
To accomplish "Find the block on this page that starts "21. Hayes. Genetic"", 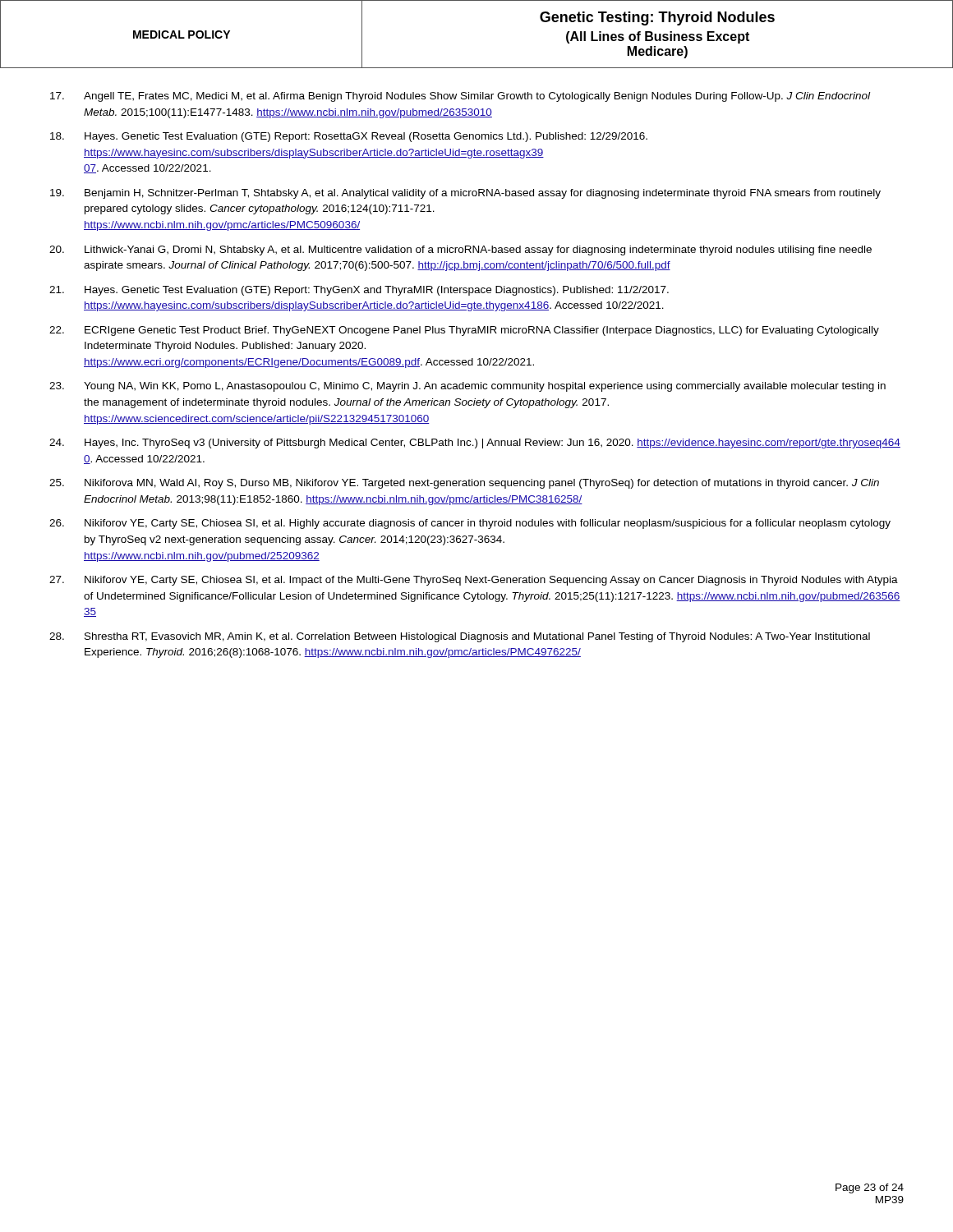I will click(x=476, y=297).
